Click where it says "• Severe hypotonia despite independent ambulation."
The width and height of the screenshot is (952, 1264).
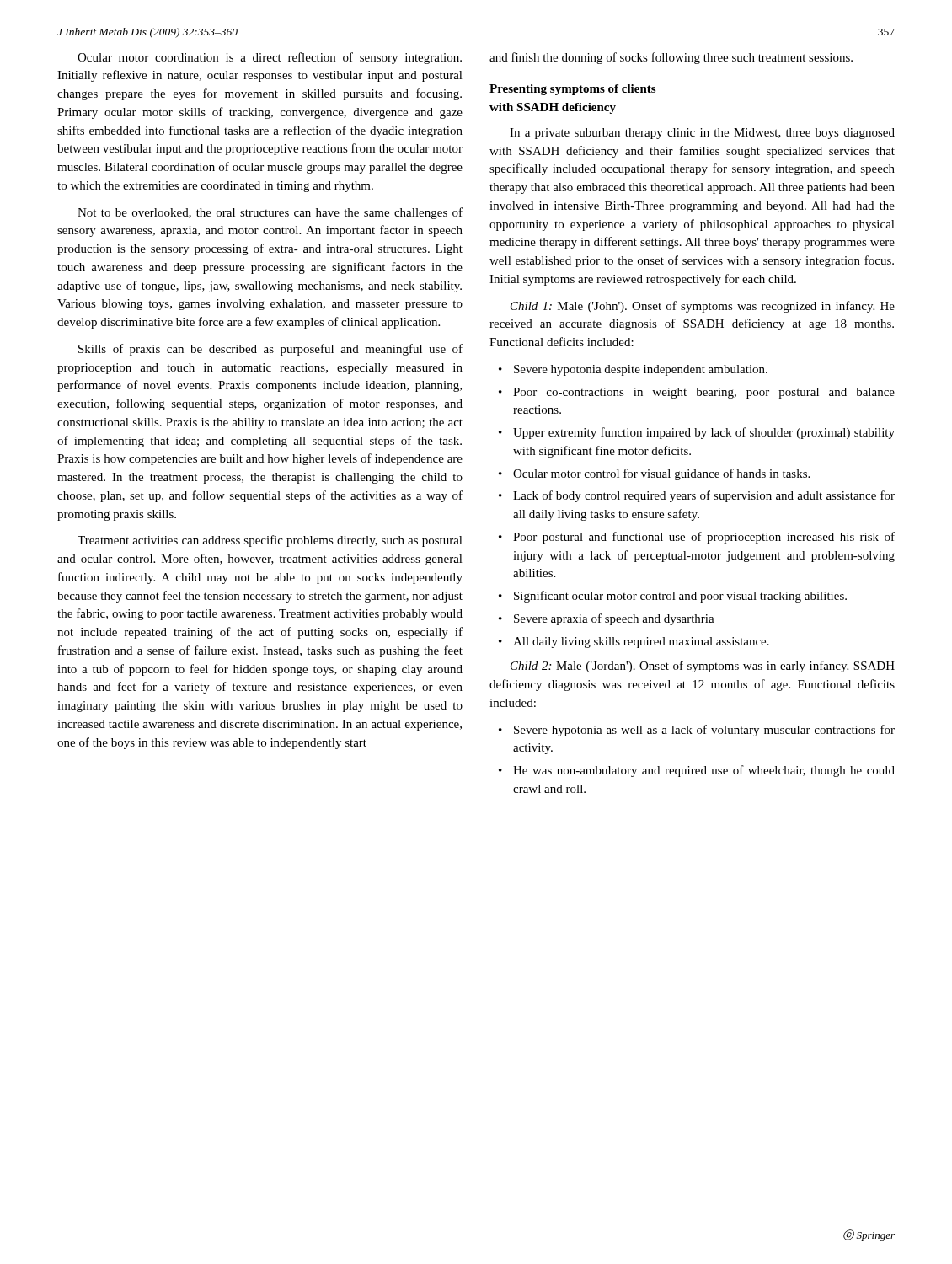click(x=696, y=370)
